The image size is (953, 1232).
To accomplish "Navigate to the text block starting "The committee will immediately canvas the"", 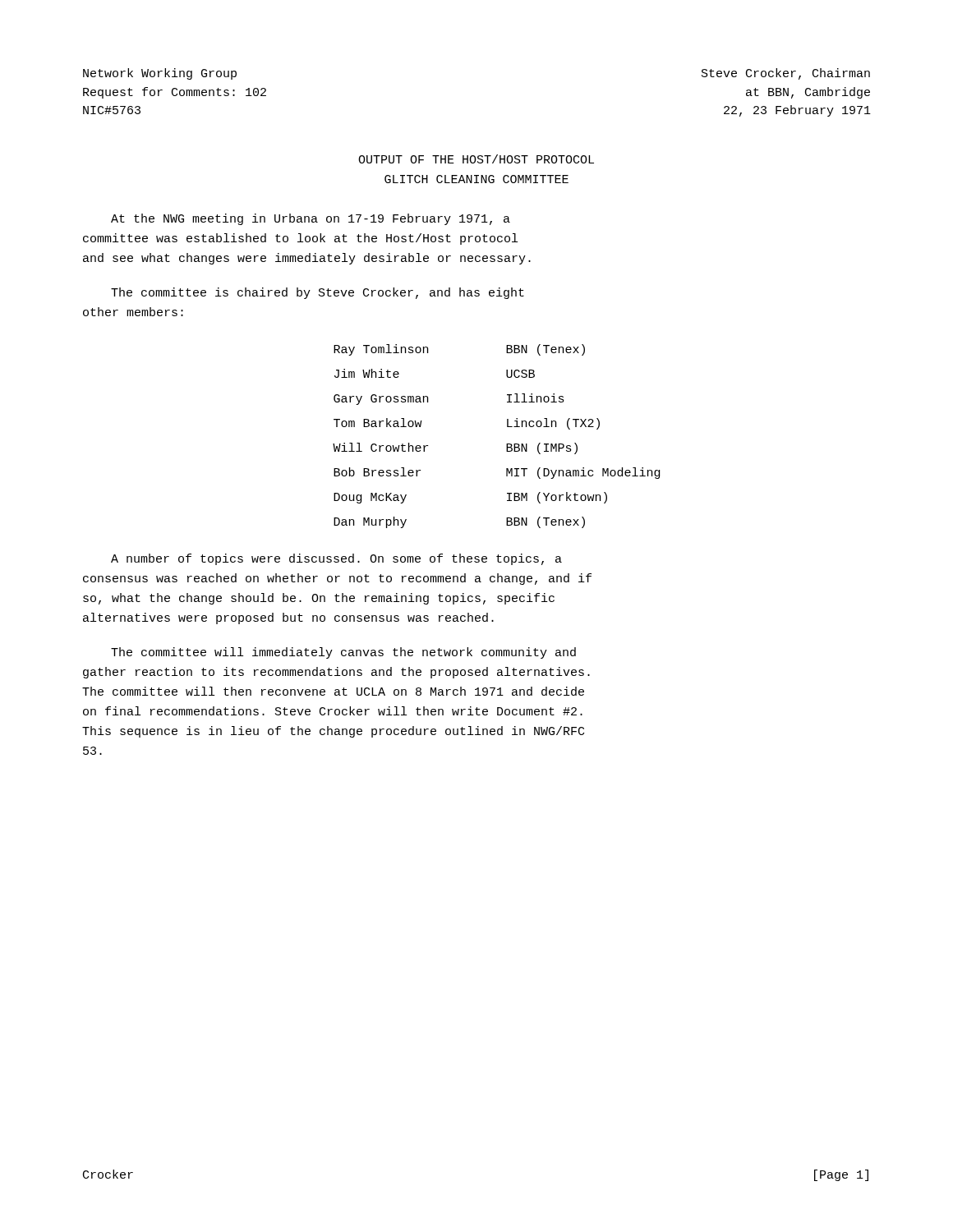I will click(x=337, y=702).
